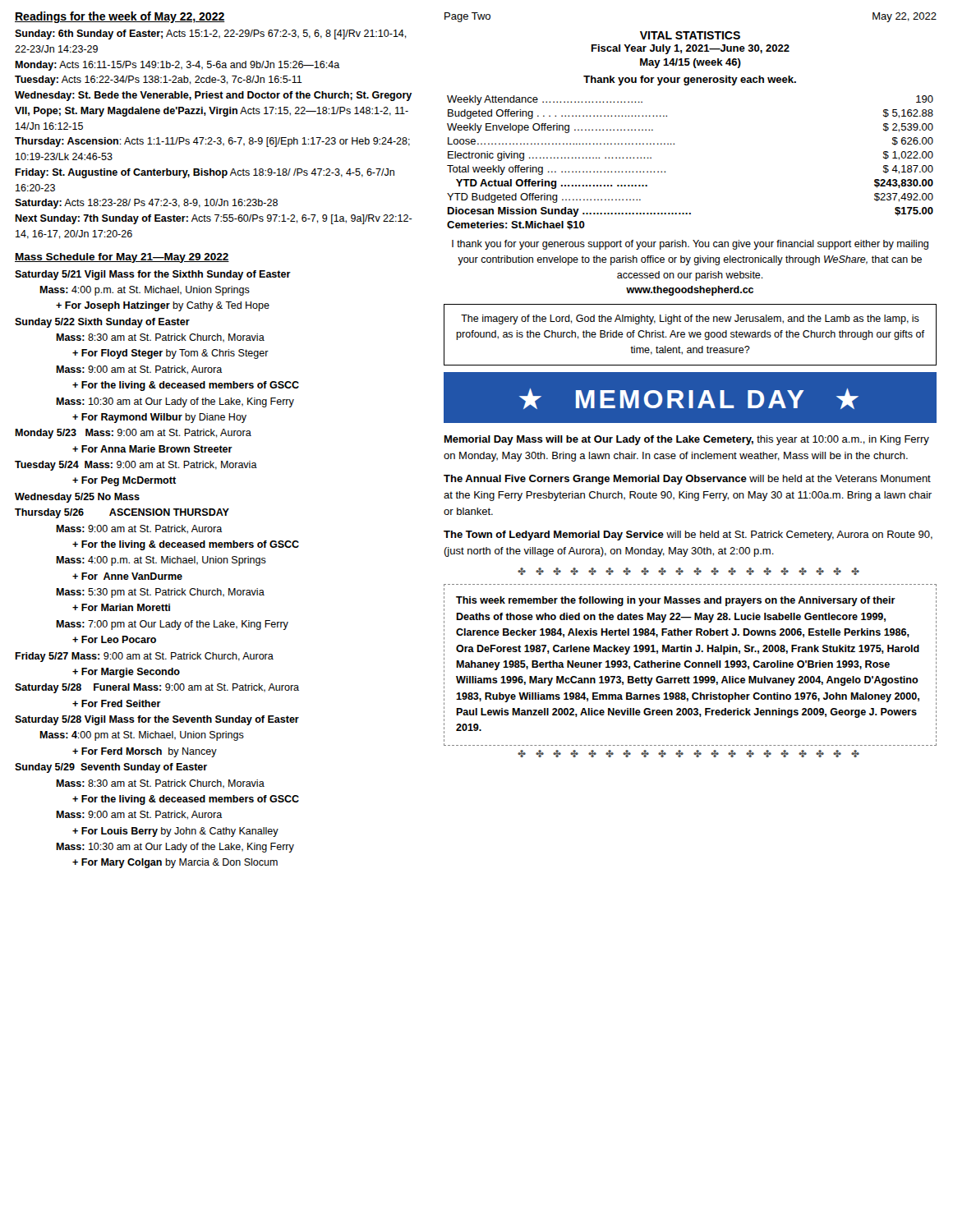Point to the text starting "Readings for the week of"

click(x=216, y=16)
